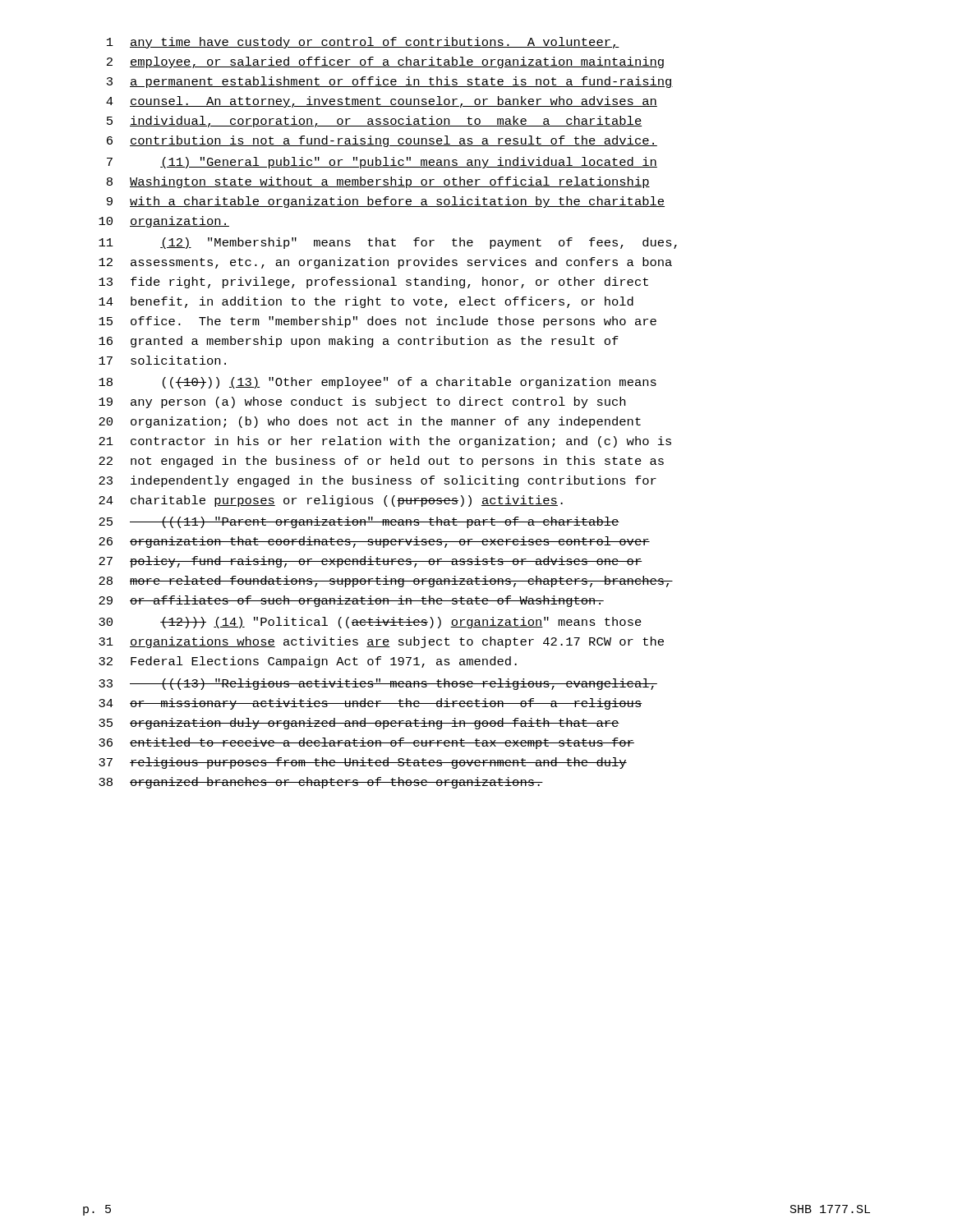Select the text block that says "18 (((10))) (13) "Other employee" of a"
953x1232 pixels.
[476, 442]
